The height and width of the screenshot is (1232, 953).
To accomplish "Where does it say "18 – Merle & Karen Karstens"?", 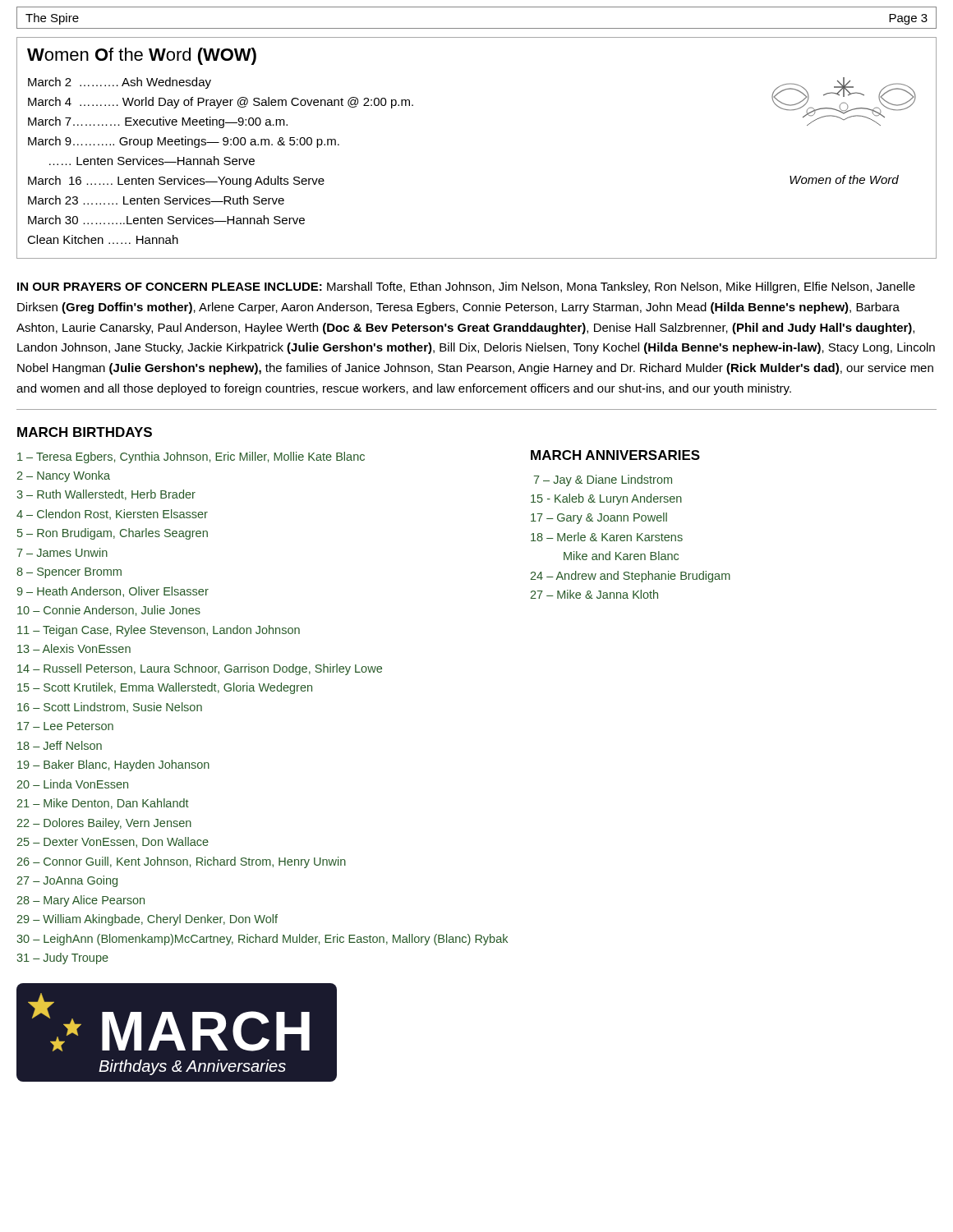I will [606, 537].
